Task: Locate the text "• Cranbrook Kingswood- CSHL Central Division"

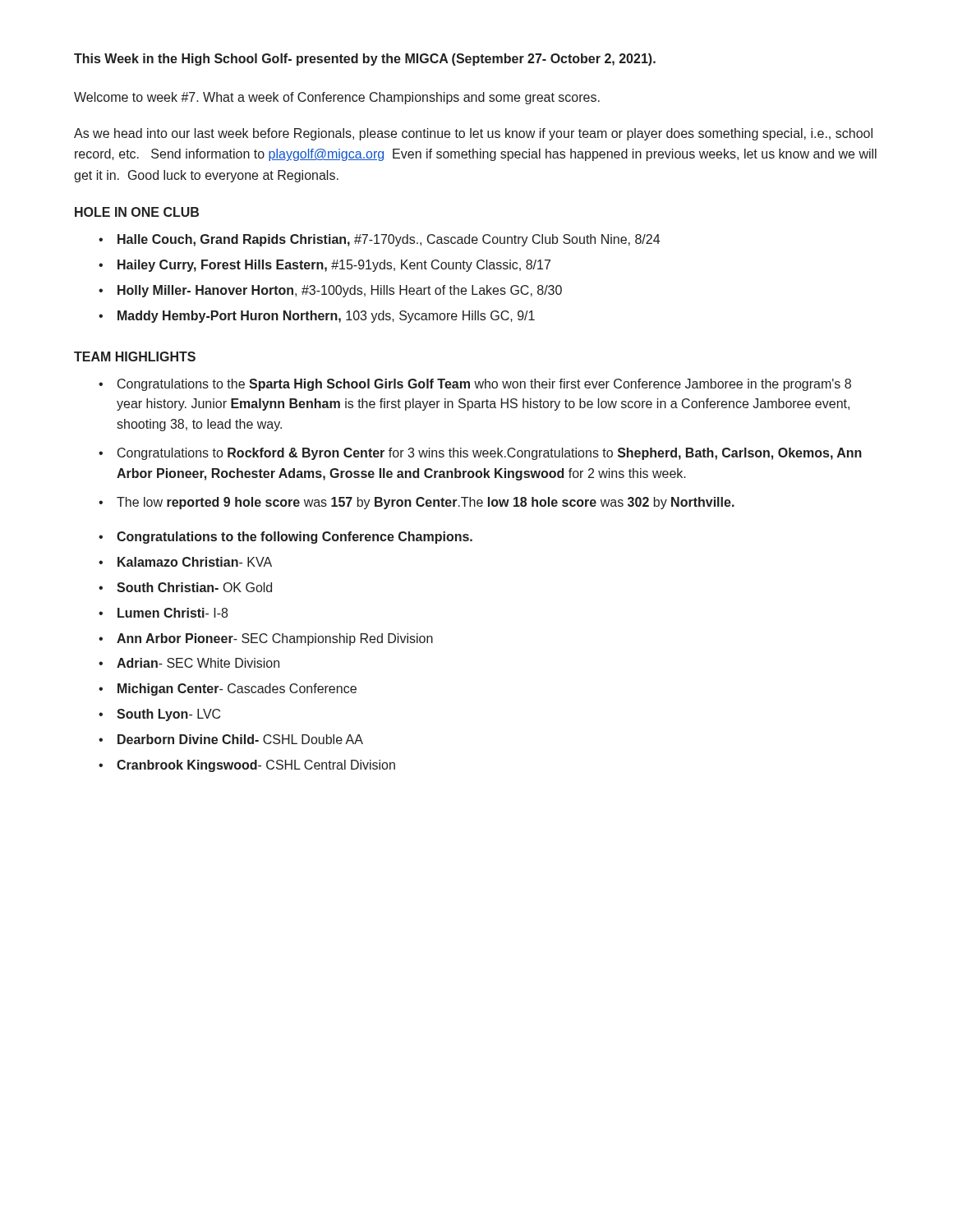Action: point(247,766)
